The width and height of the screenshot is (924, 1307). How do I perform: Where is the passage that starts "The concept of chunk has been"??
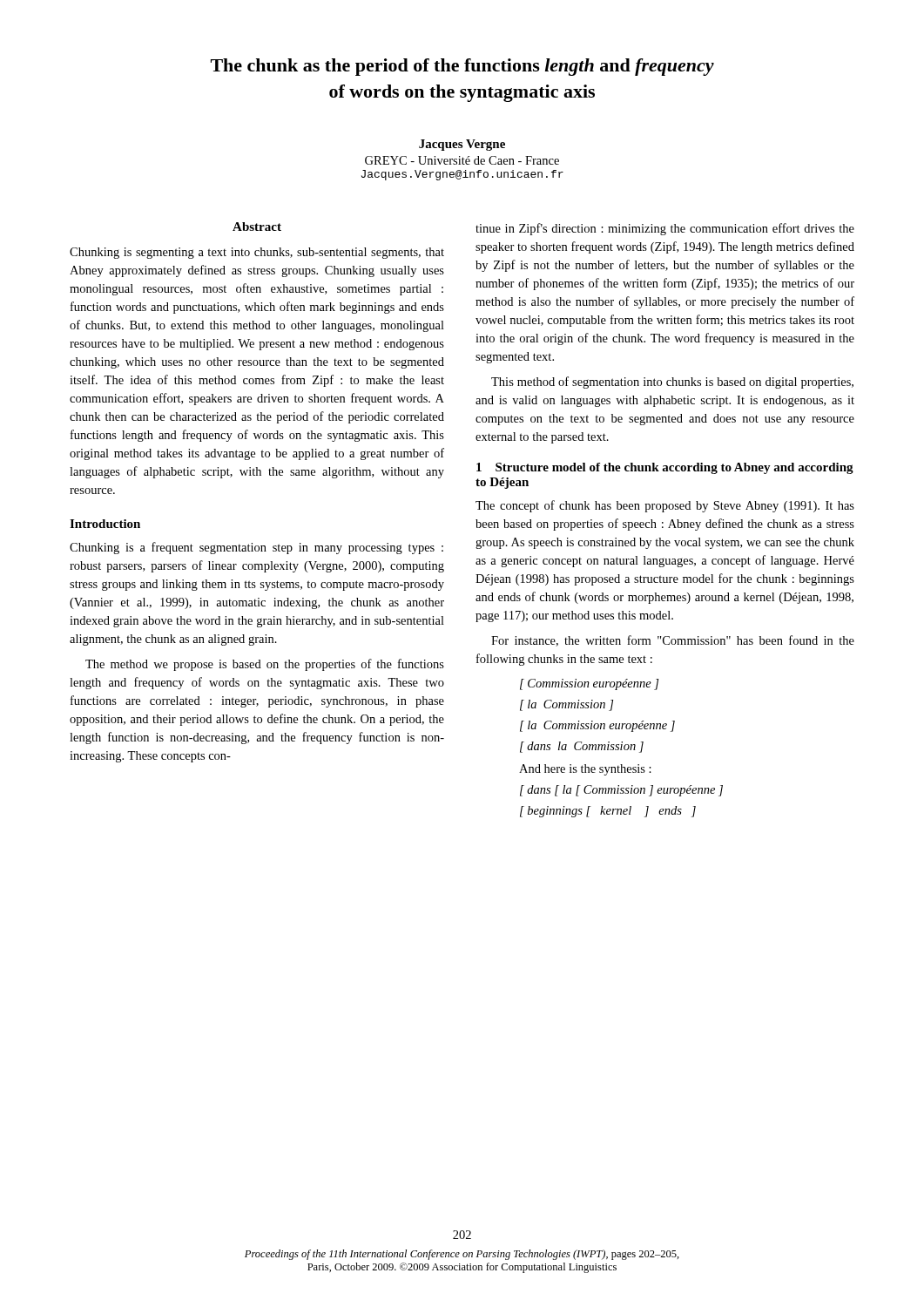(x=665, y=582)
